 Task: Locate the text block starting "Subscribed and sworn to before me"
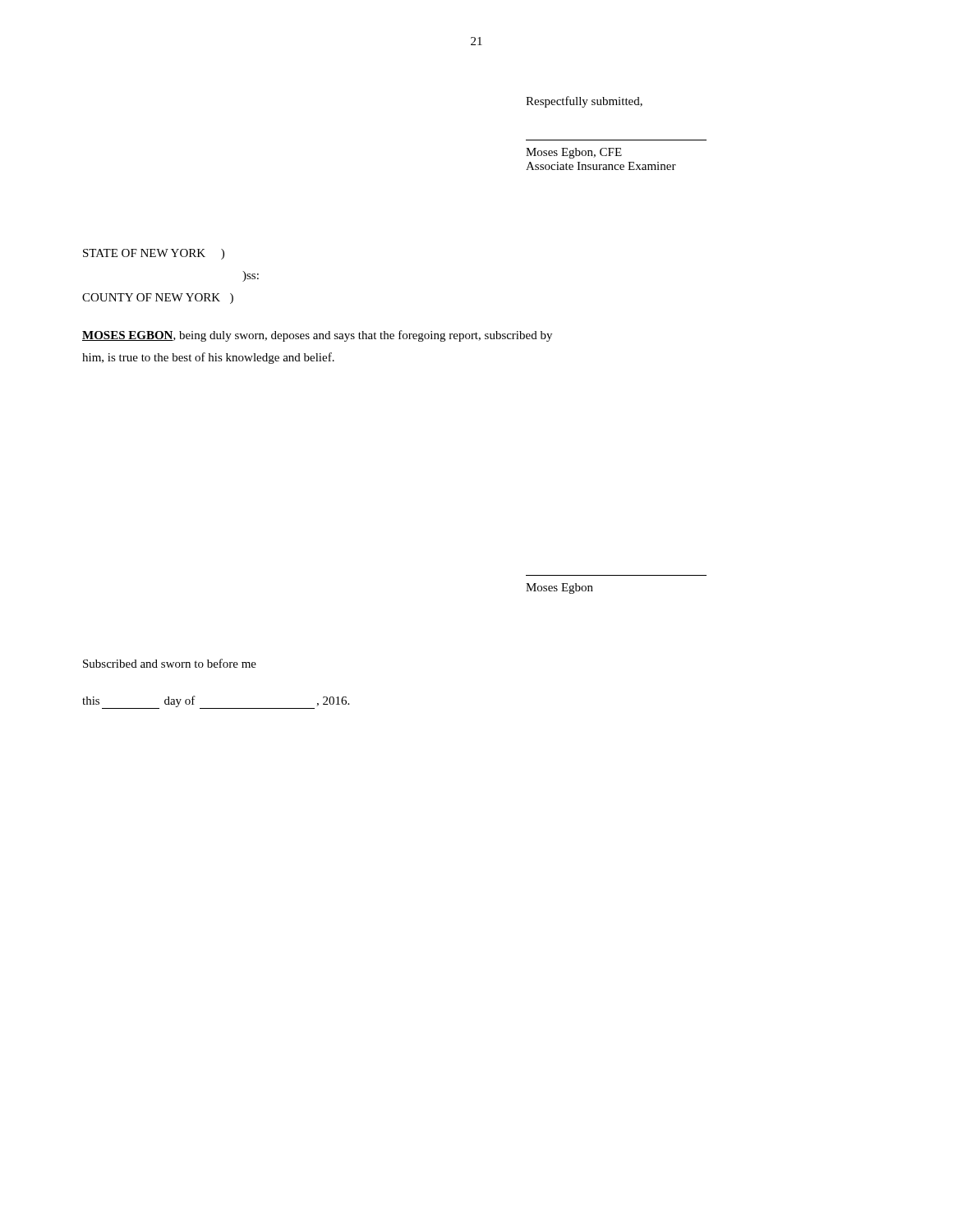point(169,664)
